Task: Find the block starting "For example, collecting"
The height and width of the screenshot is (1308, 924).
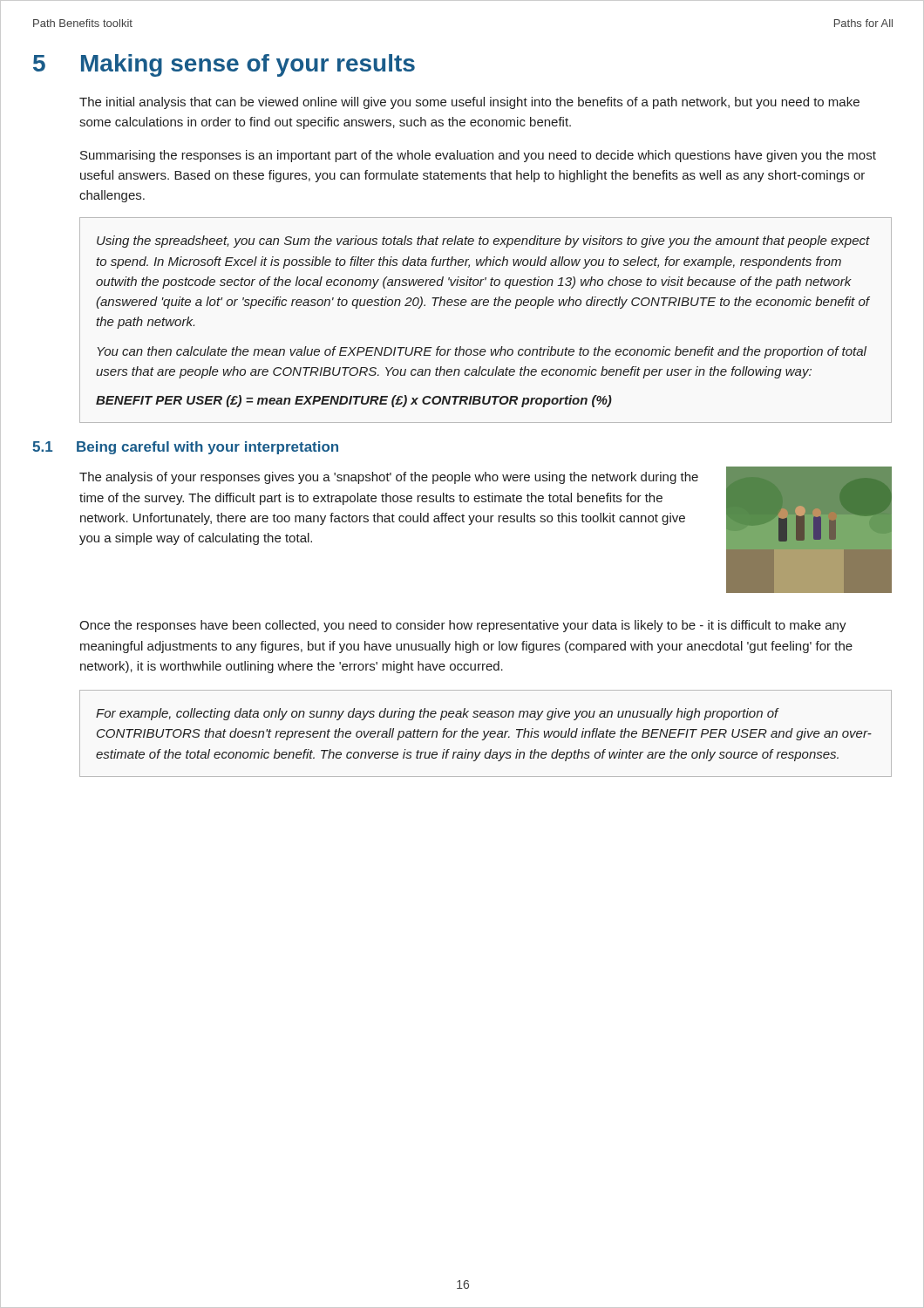Action: pos(486,733)
